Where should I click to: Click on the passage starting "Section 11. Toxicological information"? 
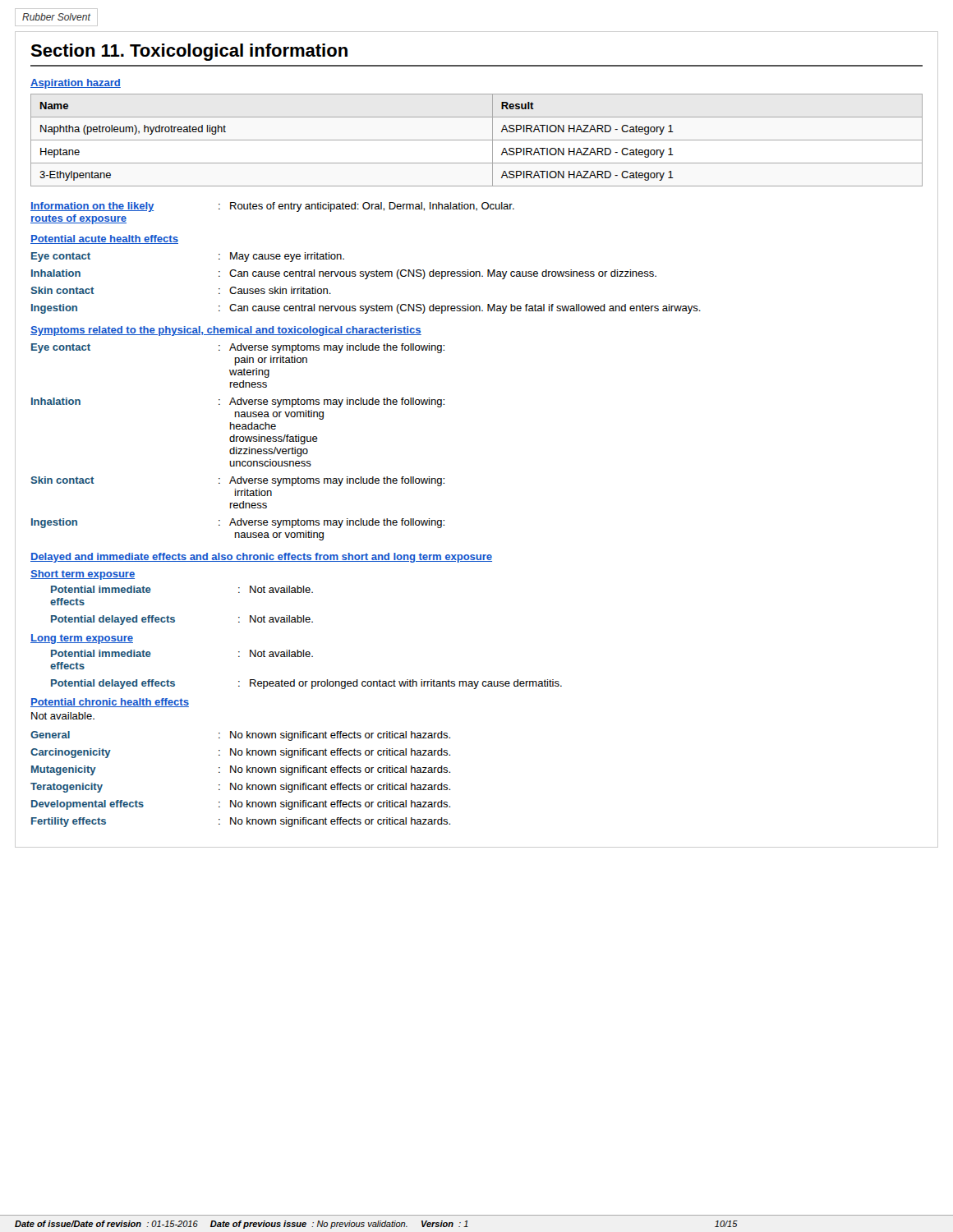[x=189, y=51]
